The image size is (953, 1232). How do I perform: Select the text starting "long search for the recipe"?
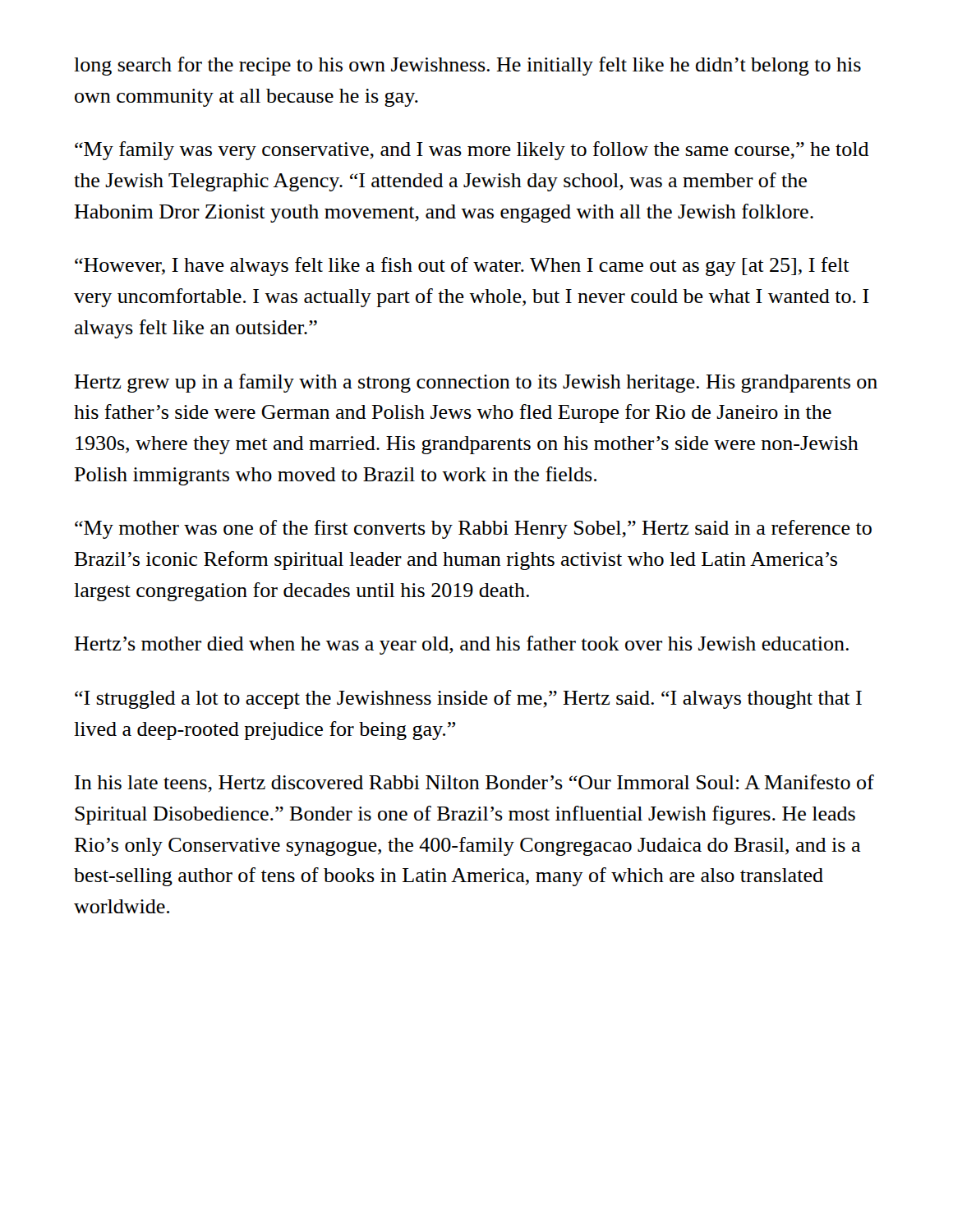468,80
